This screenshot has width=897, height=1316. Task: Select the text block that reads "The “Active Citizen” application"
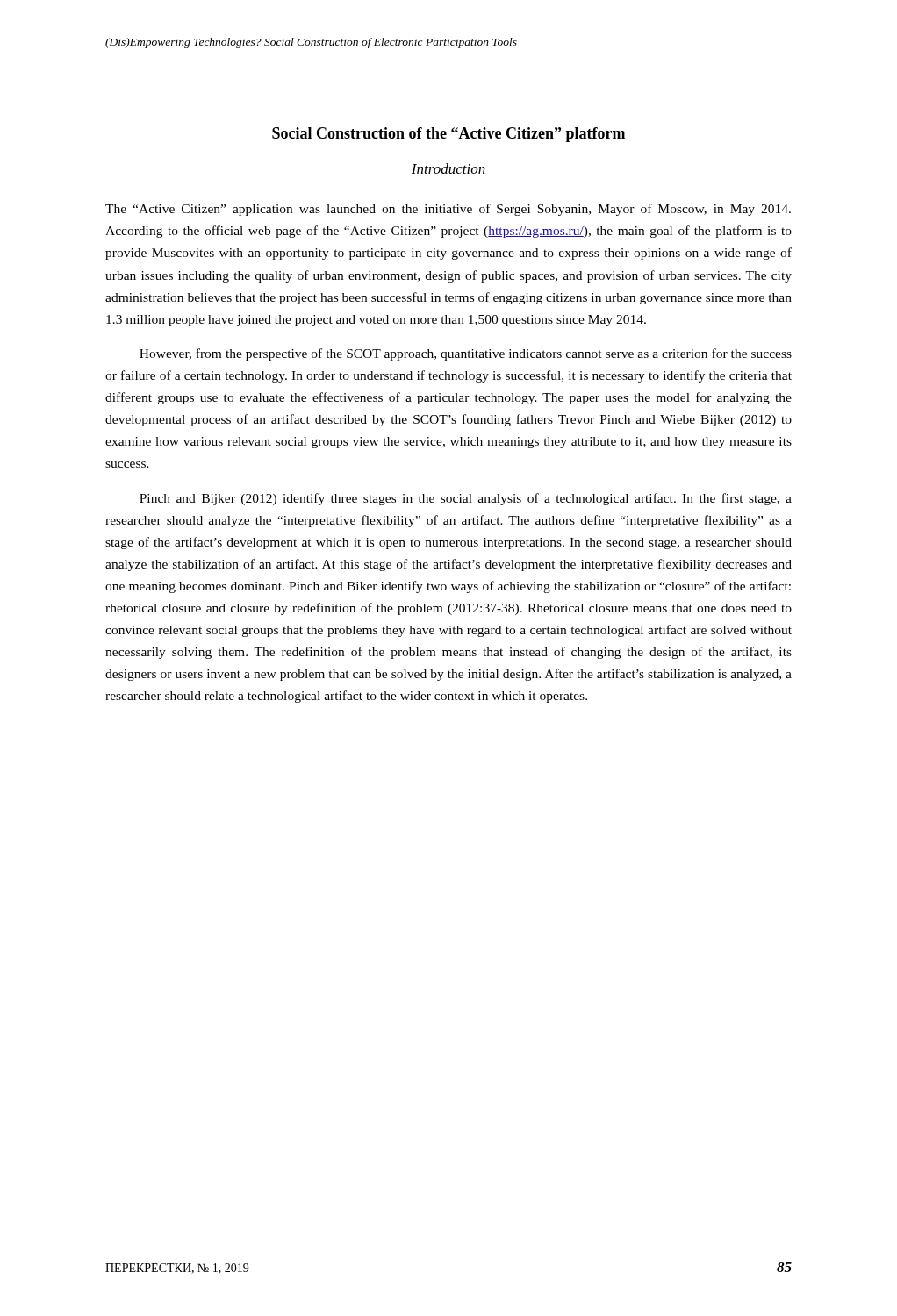448,264
